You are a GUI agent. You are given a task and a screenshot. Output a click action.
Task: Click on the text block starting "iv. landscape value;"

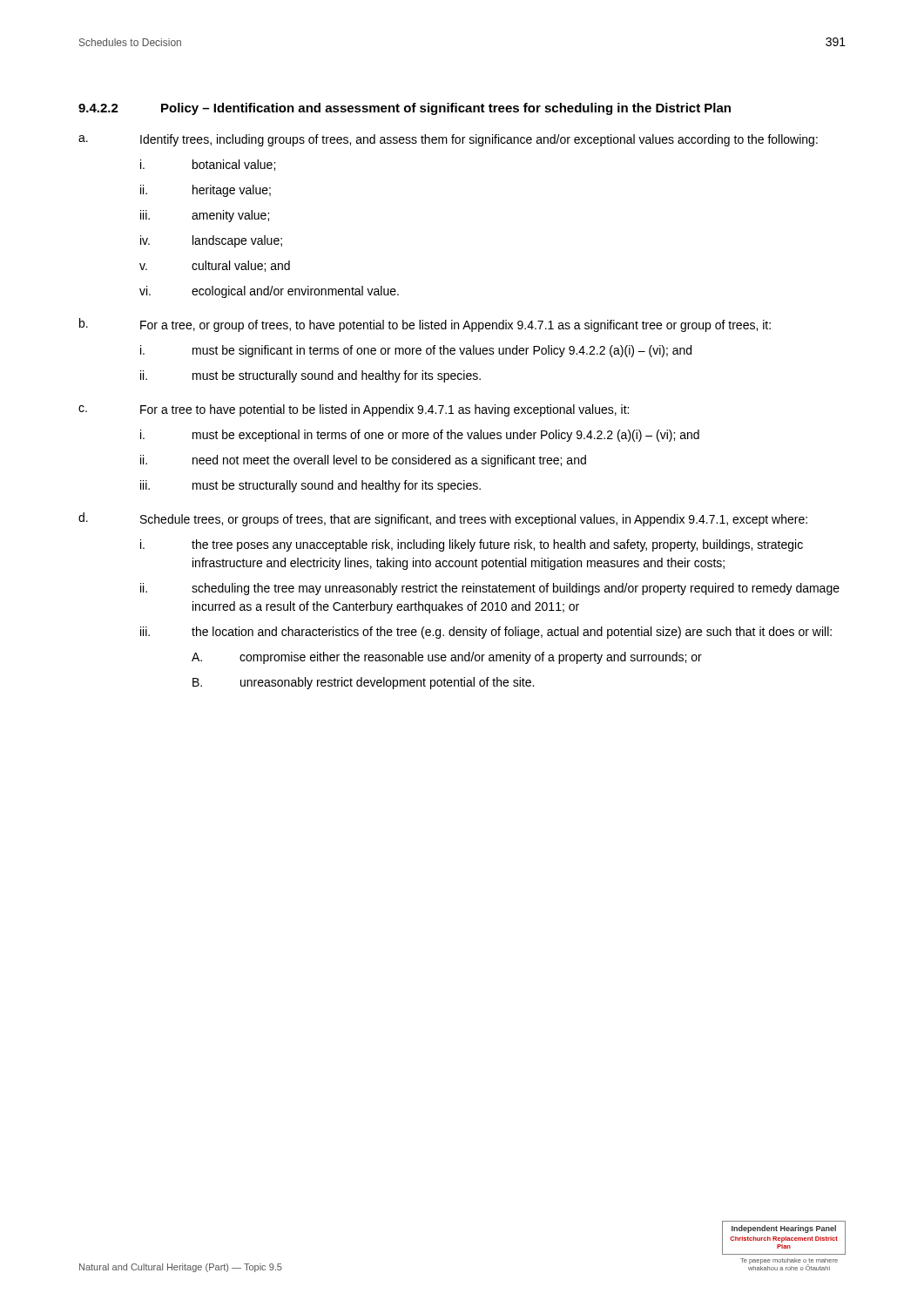[x=211, y=241]
